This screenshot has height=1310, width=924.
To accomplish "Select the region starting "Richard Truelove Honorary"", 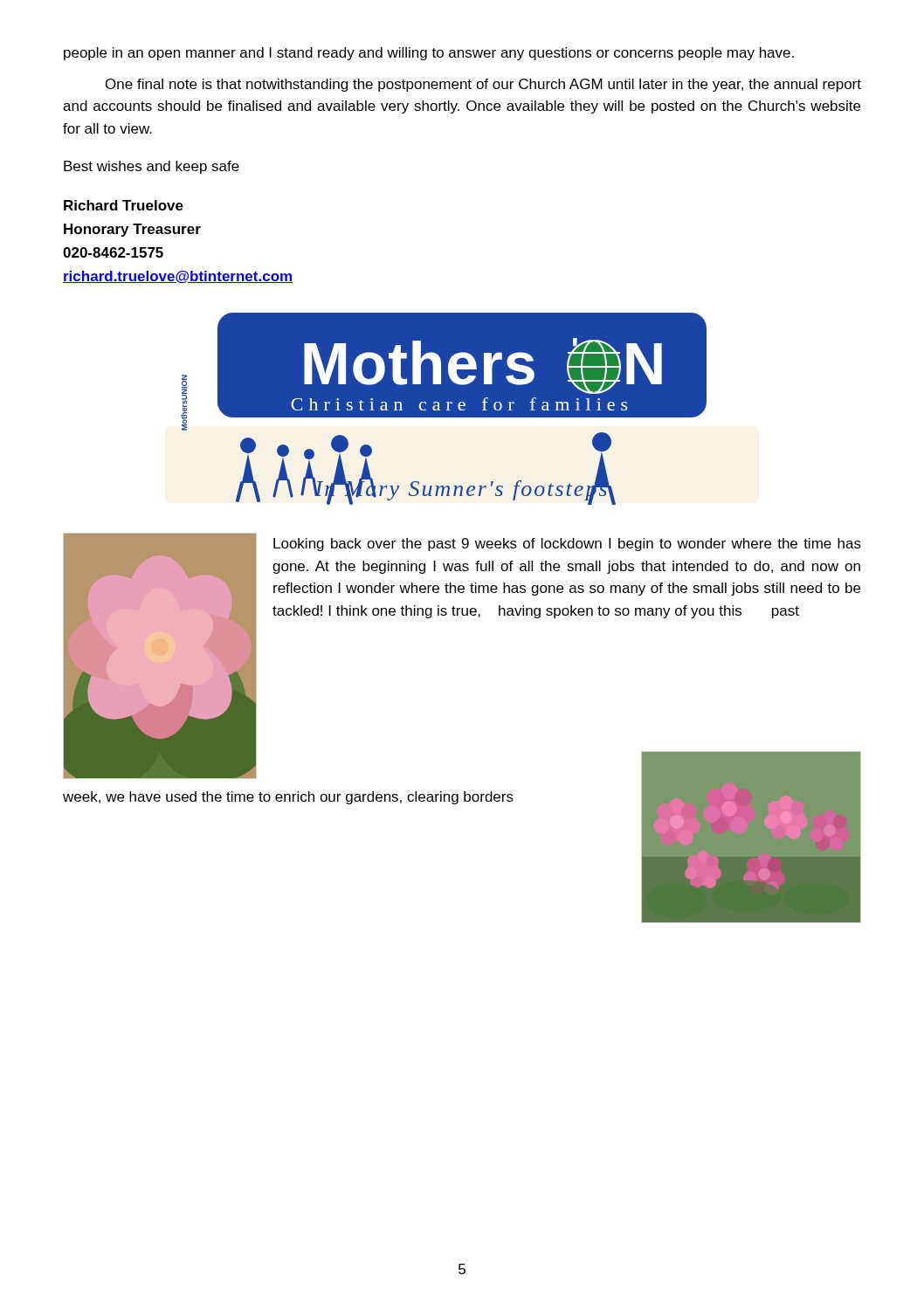I will click(x=178, y=241).
